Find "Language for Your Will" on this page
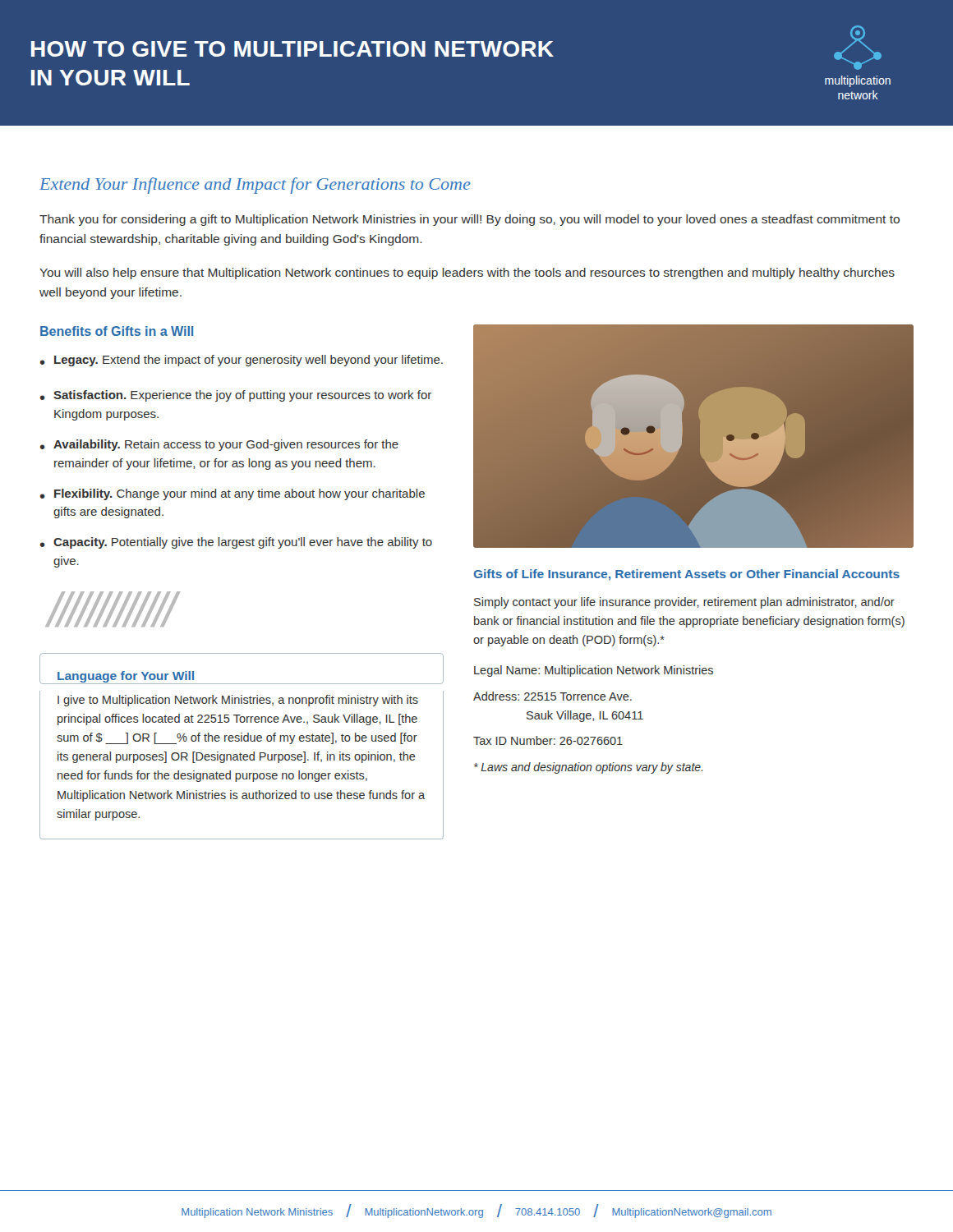Viewport: 953px width, 1232px height. point(126,675)
